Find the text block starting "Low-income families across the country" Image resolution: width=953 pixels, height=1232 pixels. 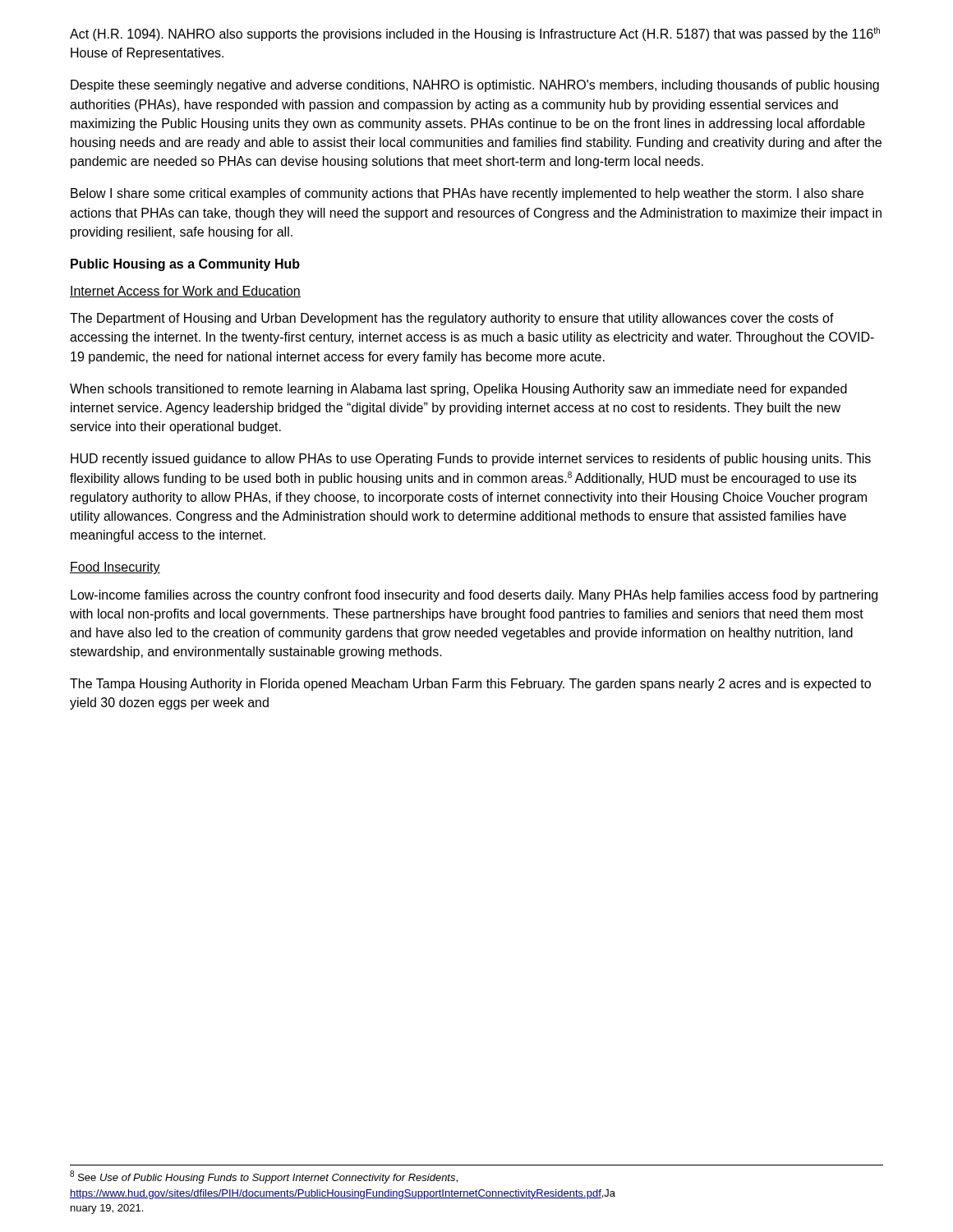(x=474, y=623)
